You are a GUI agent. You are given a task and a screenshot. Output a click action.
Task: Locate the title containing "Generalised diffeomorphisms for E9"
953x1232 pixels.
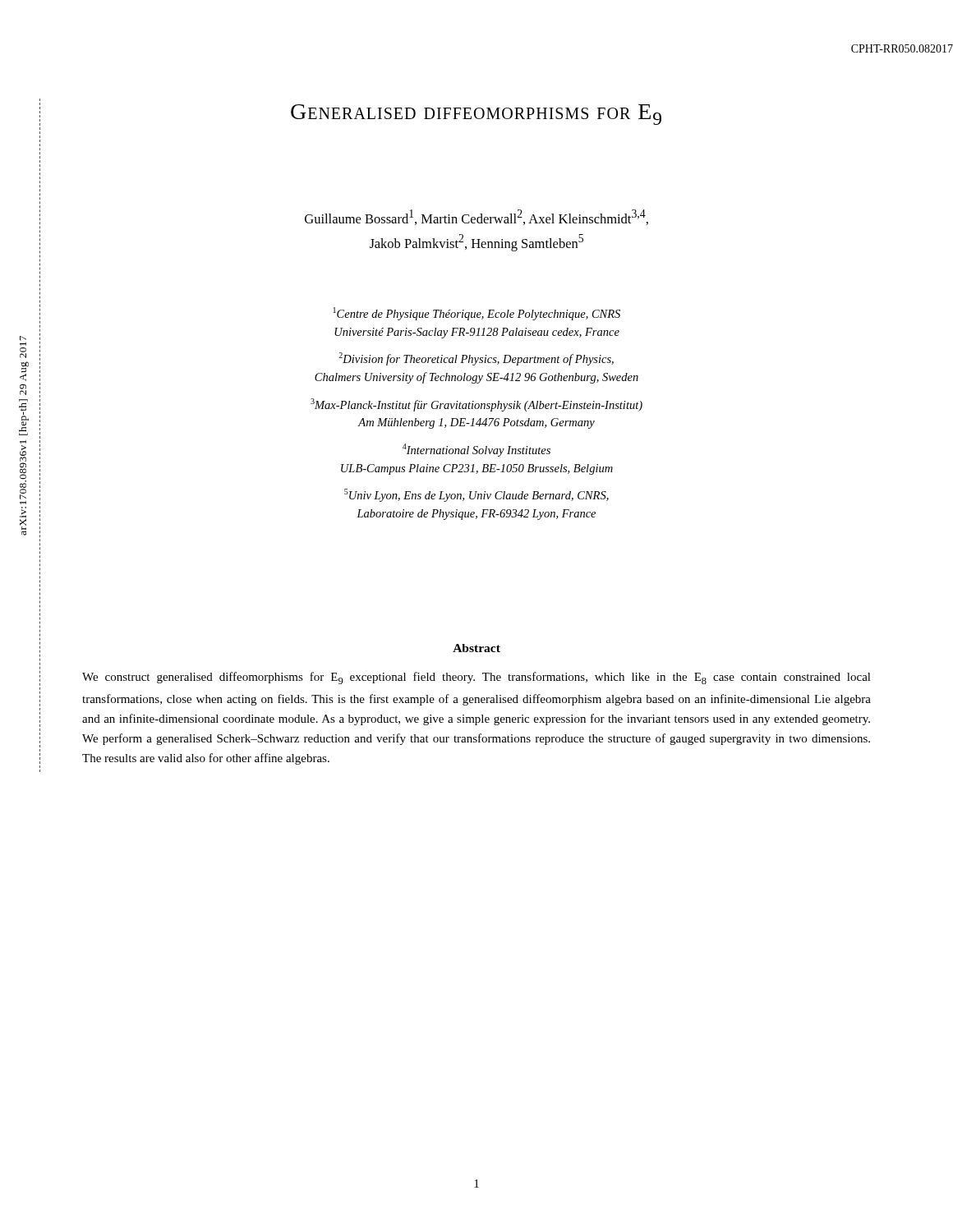(476, 114)
